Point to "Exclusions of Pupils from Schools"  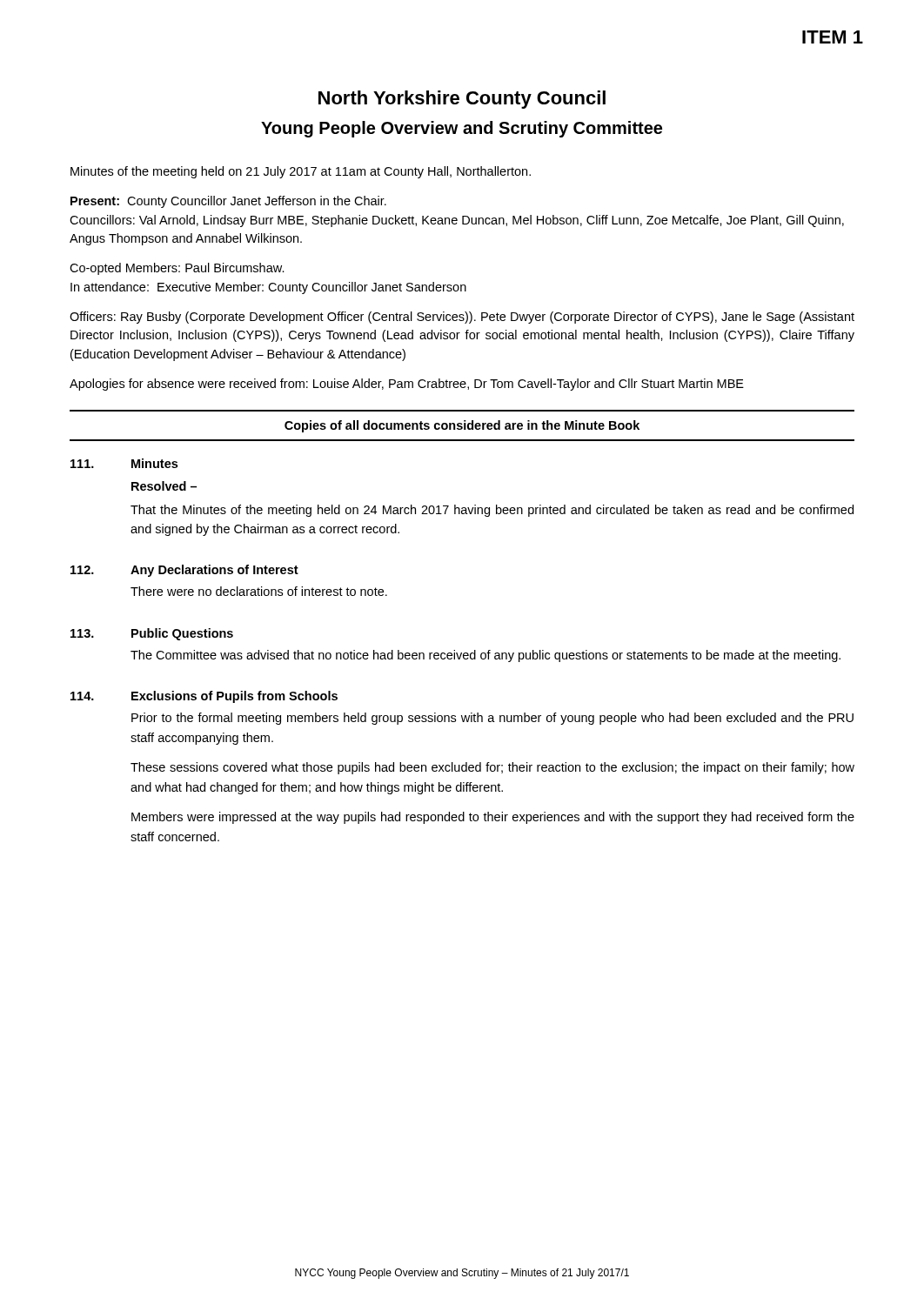click(234, 696)
